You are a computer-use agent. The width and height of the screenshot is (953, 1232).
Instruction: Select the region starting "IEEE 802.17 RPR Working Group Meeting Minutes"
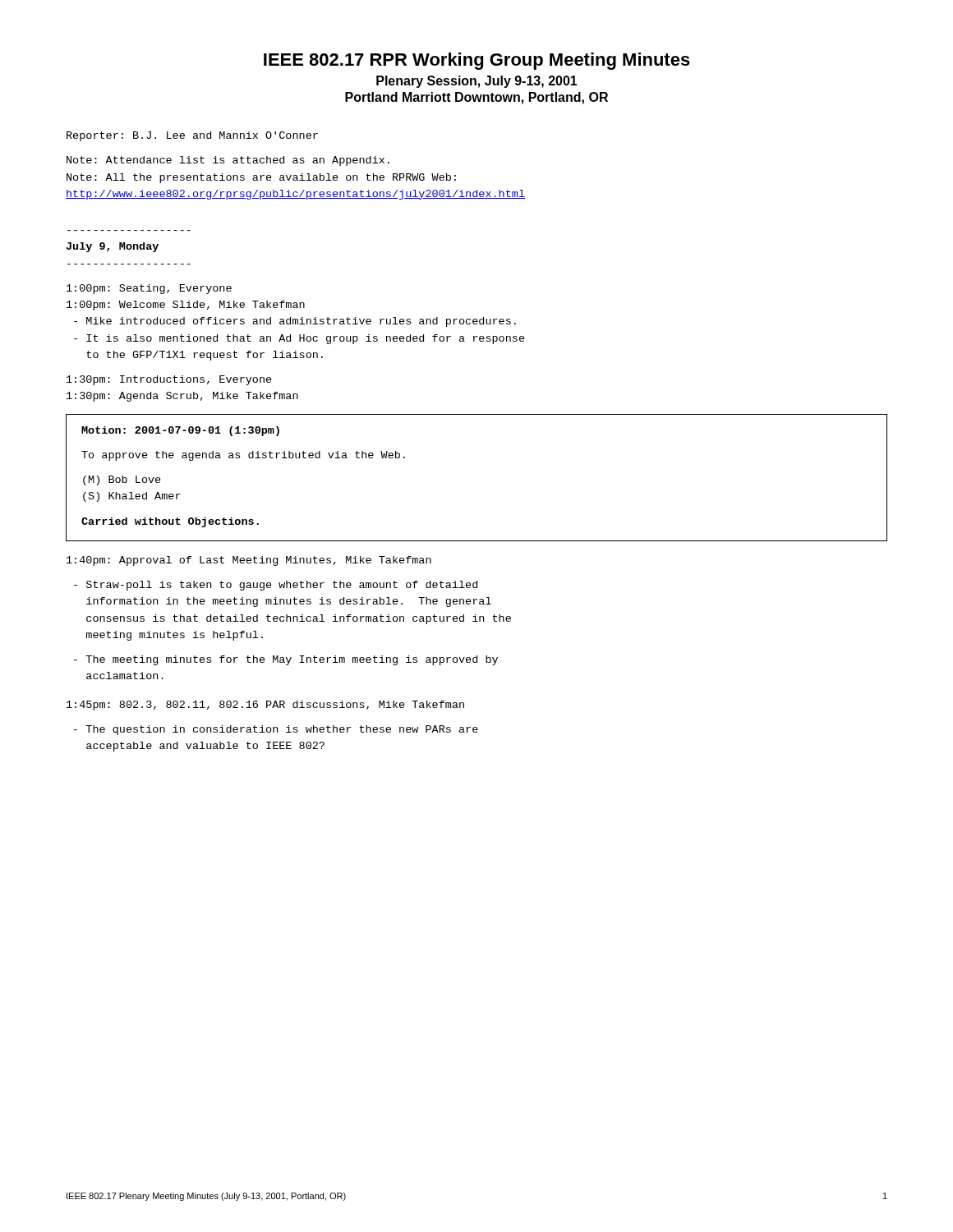click(x=476, y=60)
